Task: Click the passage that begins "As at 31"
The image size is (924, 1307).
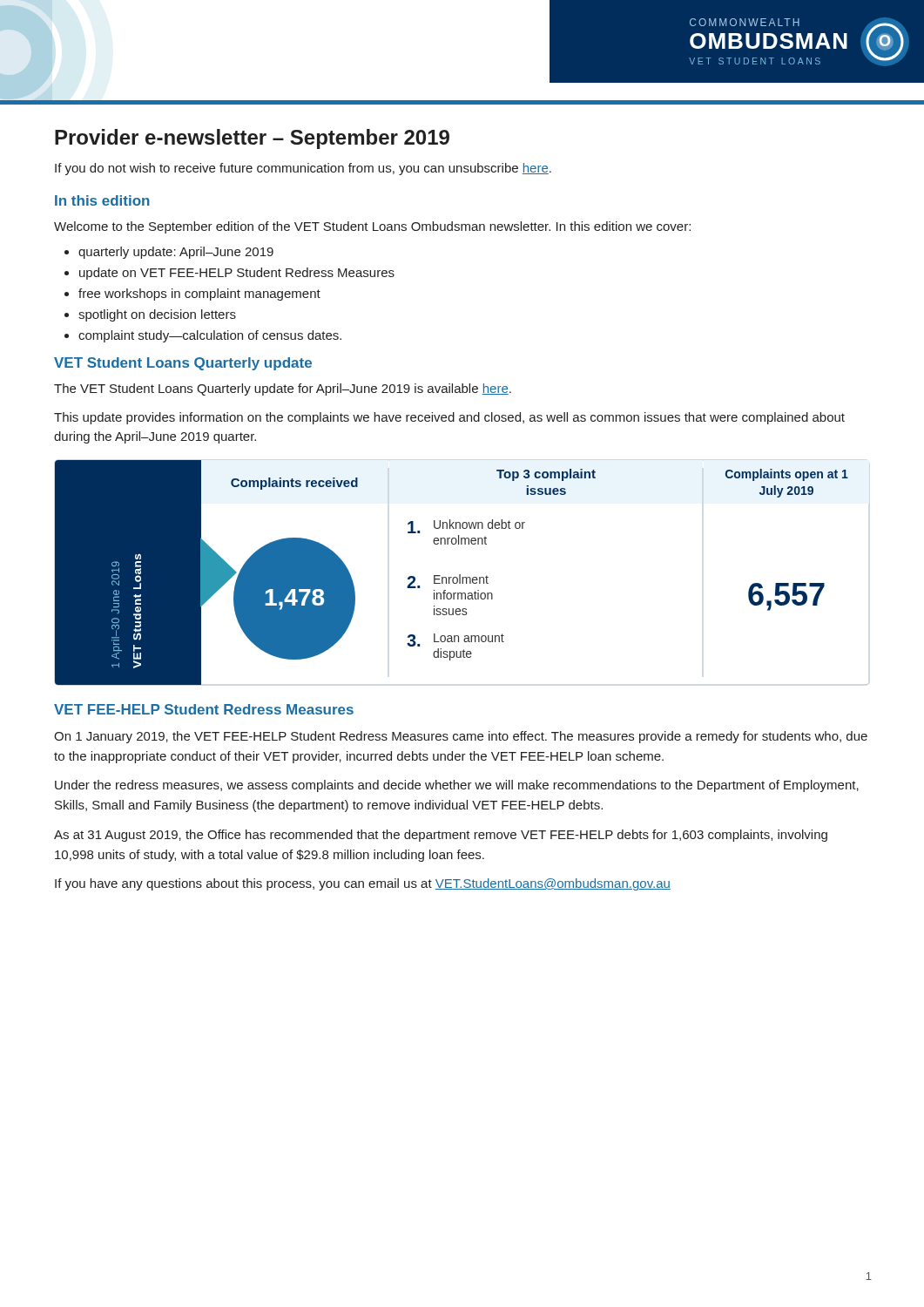Action: coord(441,844)
